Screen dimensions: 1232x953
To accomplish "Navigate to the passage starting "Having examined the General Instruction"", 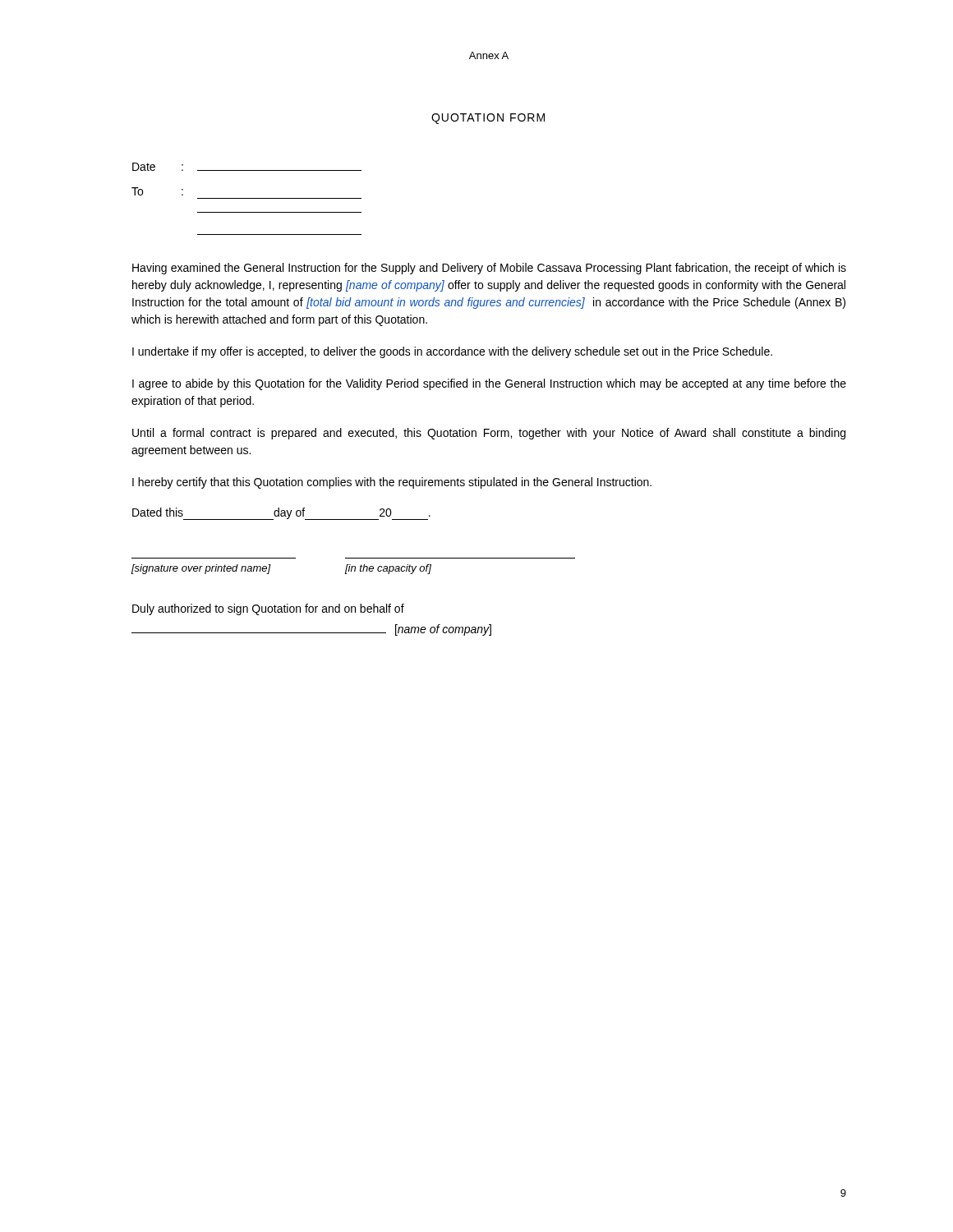I will click(x=489, y=294).
